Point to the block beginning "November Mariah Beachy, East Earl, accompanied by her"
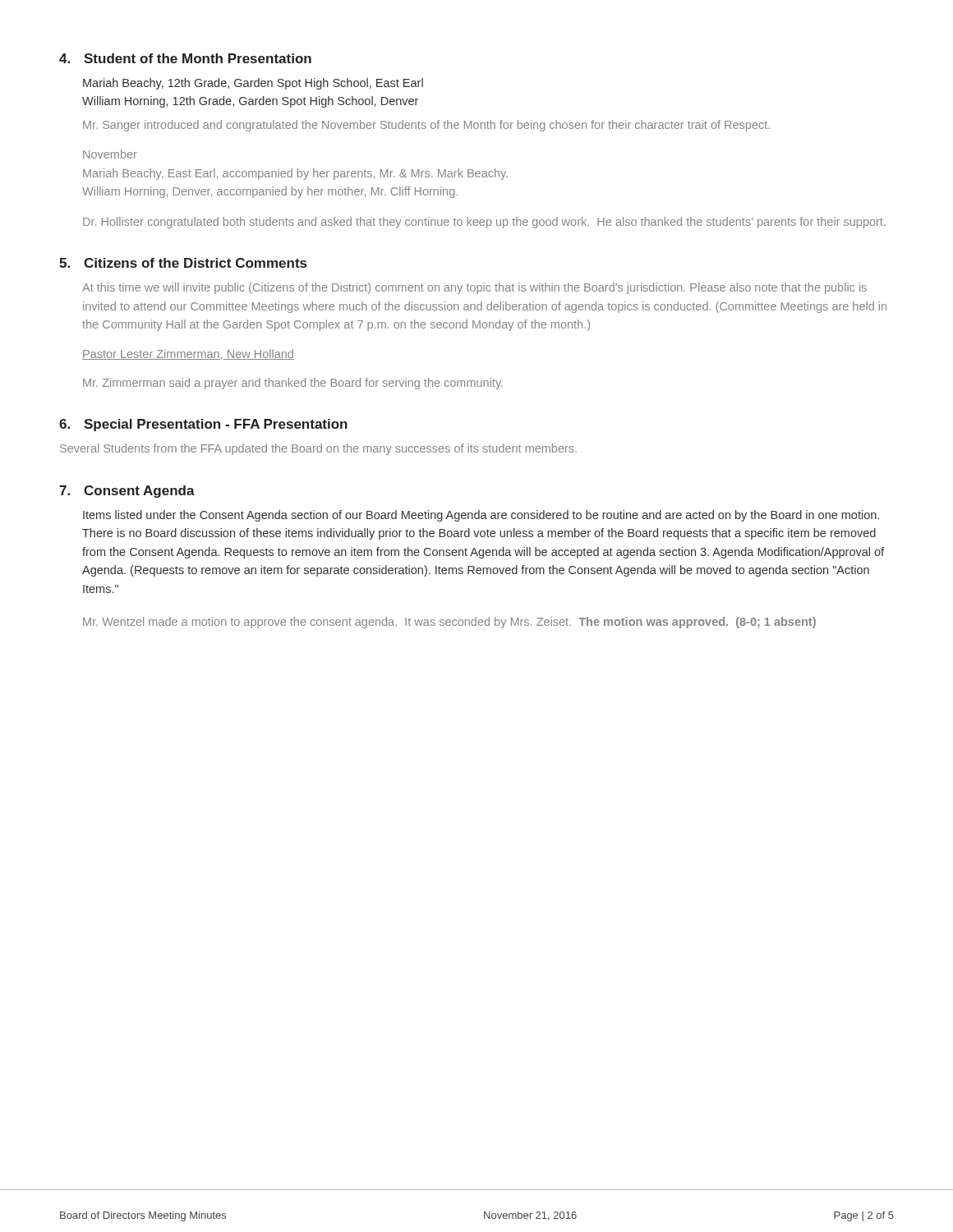The height and width of the screenshot is (1232, 953). pos(295,173)
